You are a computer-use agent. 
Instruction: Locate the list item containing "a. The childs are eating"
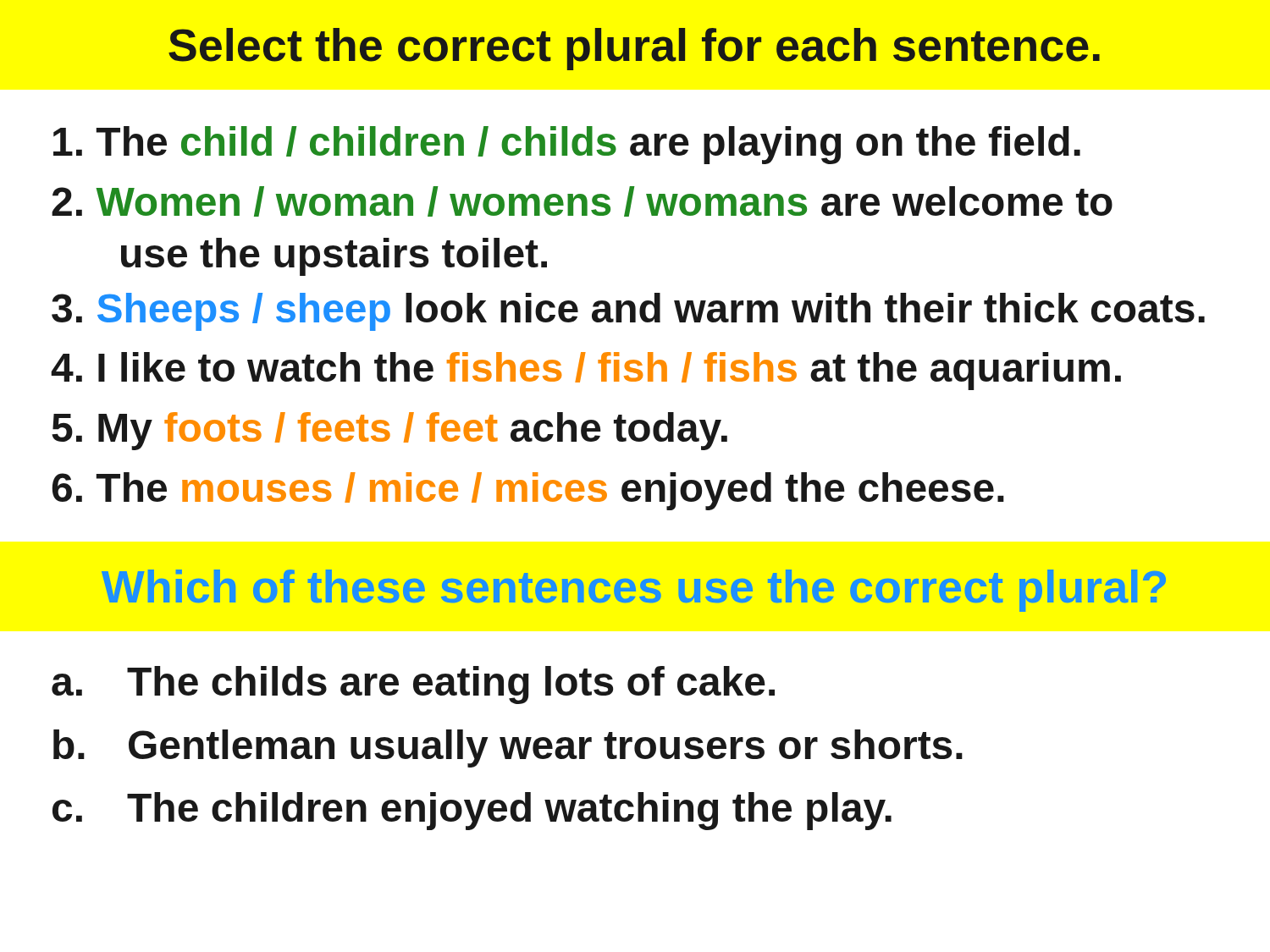click(414, 682)
